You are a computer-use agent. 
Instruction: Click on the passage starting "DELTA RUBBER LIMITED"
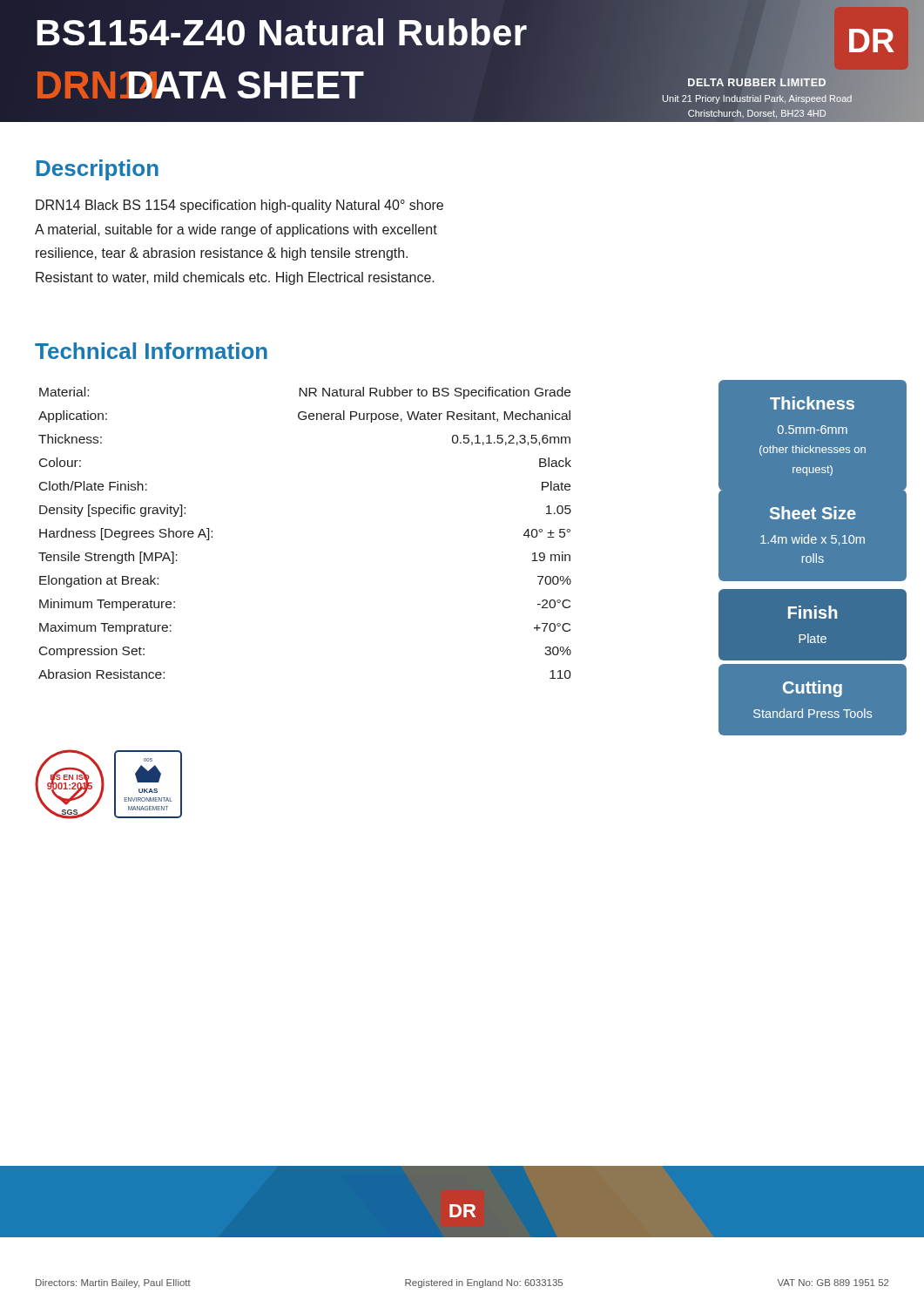757,106
